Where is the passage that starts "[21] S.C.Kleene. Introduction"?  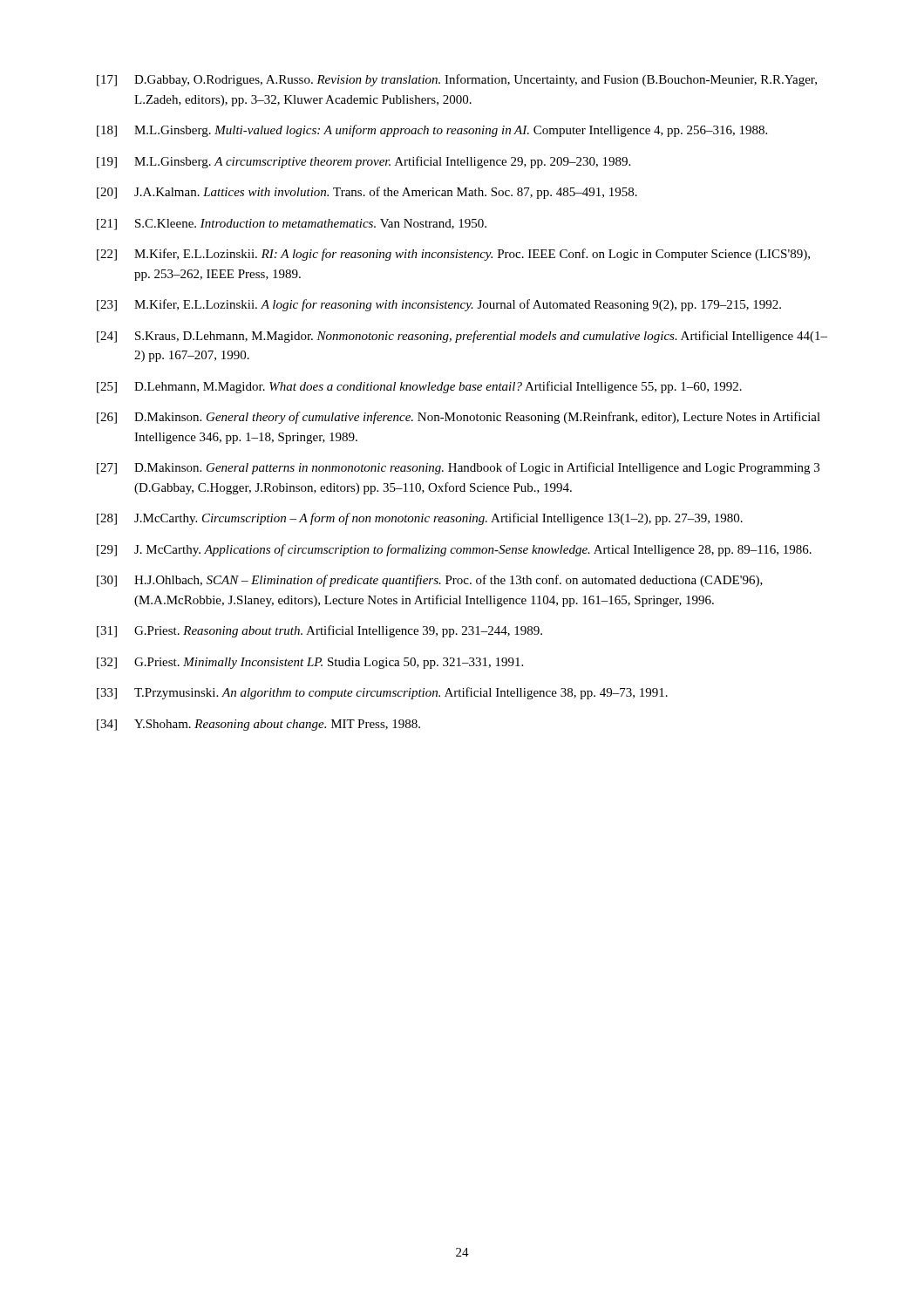click(462, 223)
